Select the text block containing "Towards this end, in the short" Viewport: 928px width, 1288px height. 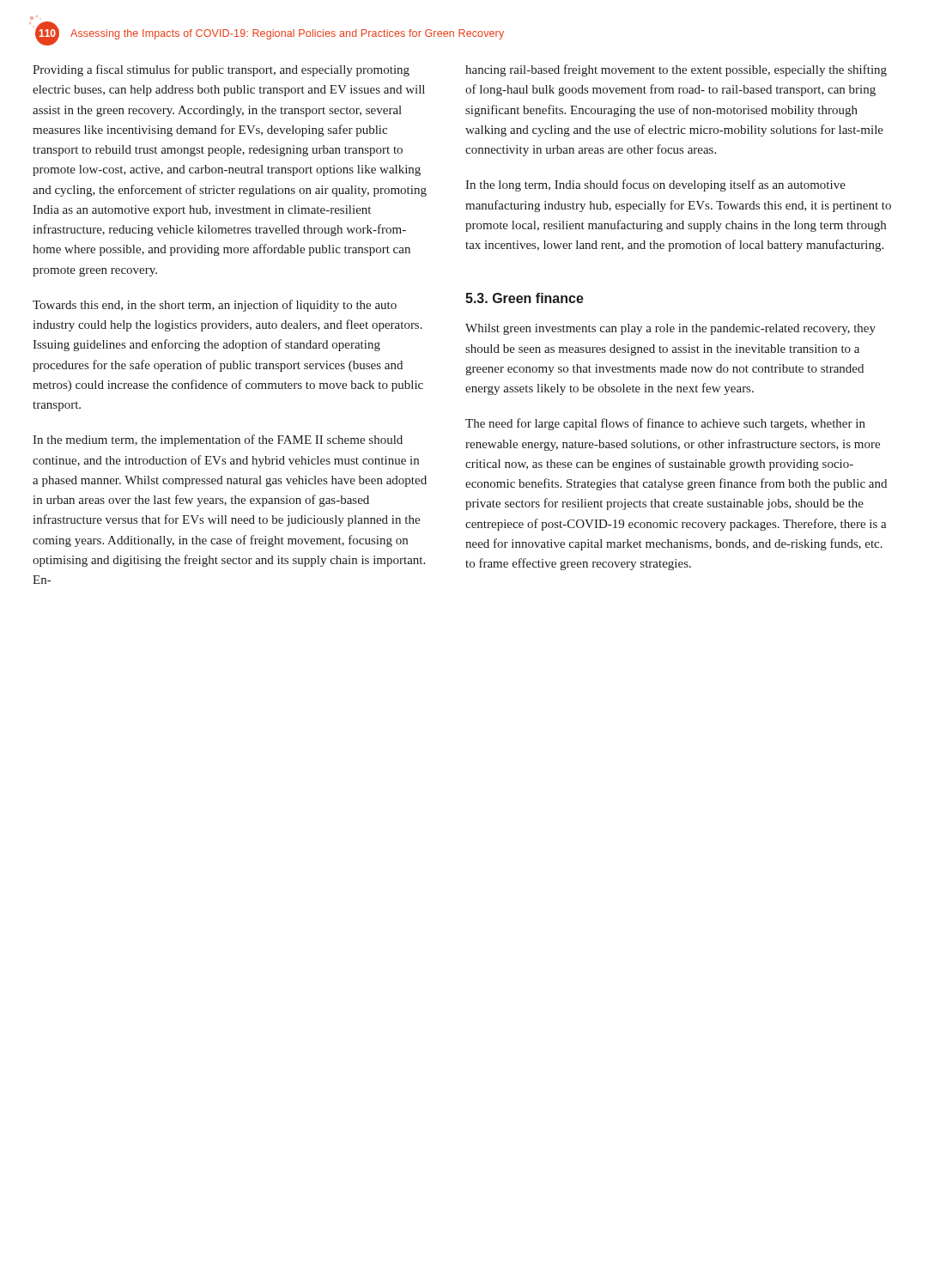coord(228,355)
